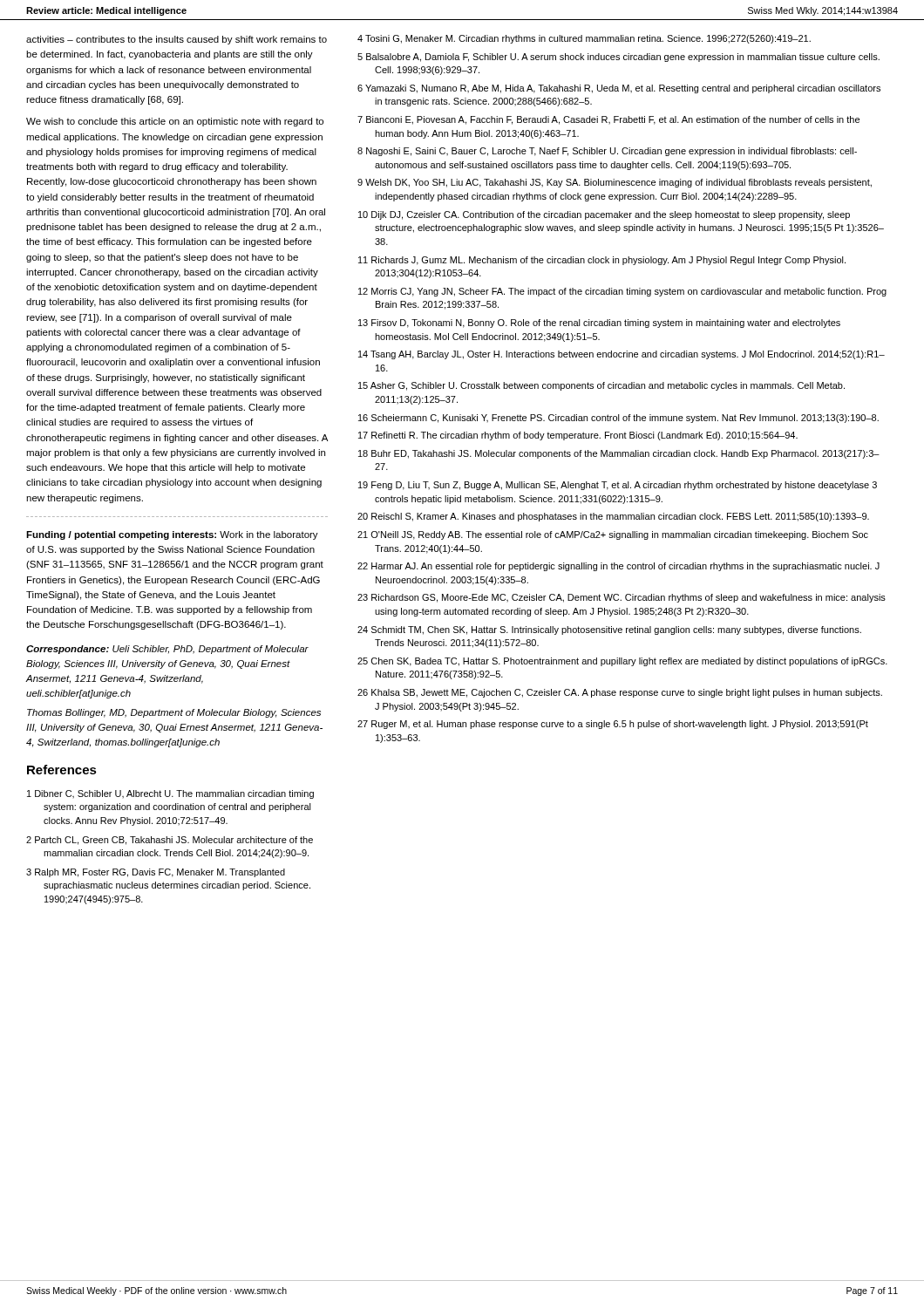Viewport: 924px width, 1308px height.
Task: Select the element starting "16 Scheiermann C, Kunisaki Y,"
Action: point(618,417)
